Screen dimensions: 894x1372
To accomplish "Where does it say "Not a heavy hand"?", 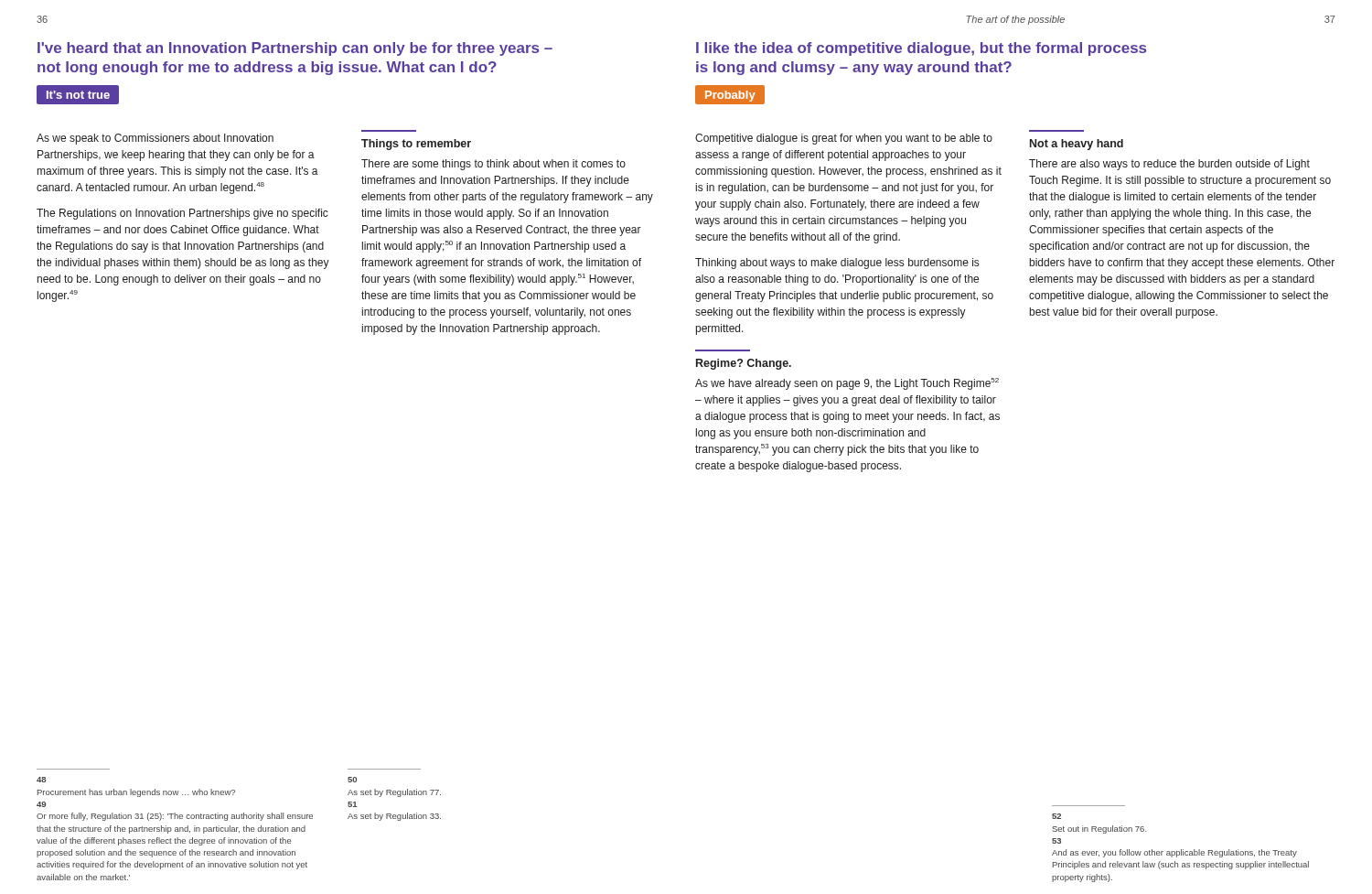I will 1076,143.
